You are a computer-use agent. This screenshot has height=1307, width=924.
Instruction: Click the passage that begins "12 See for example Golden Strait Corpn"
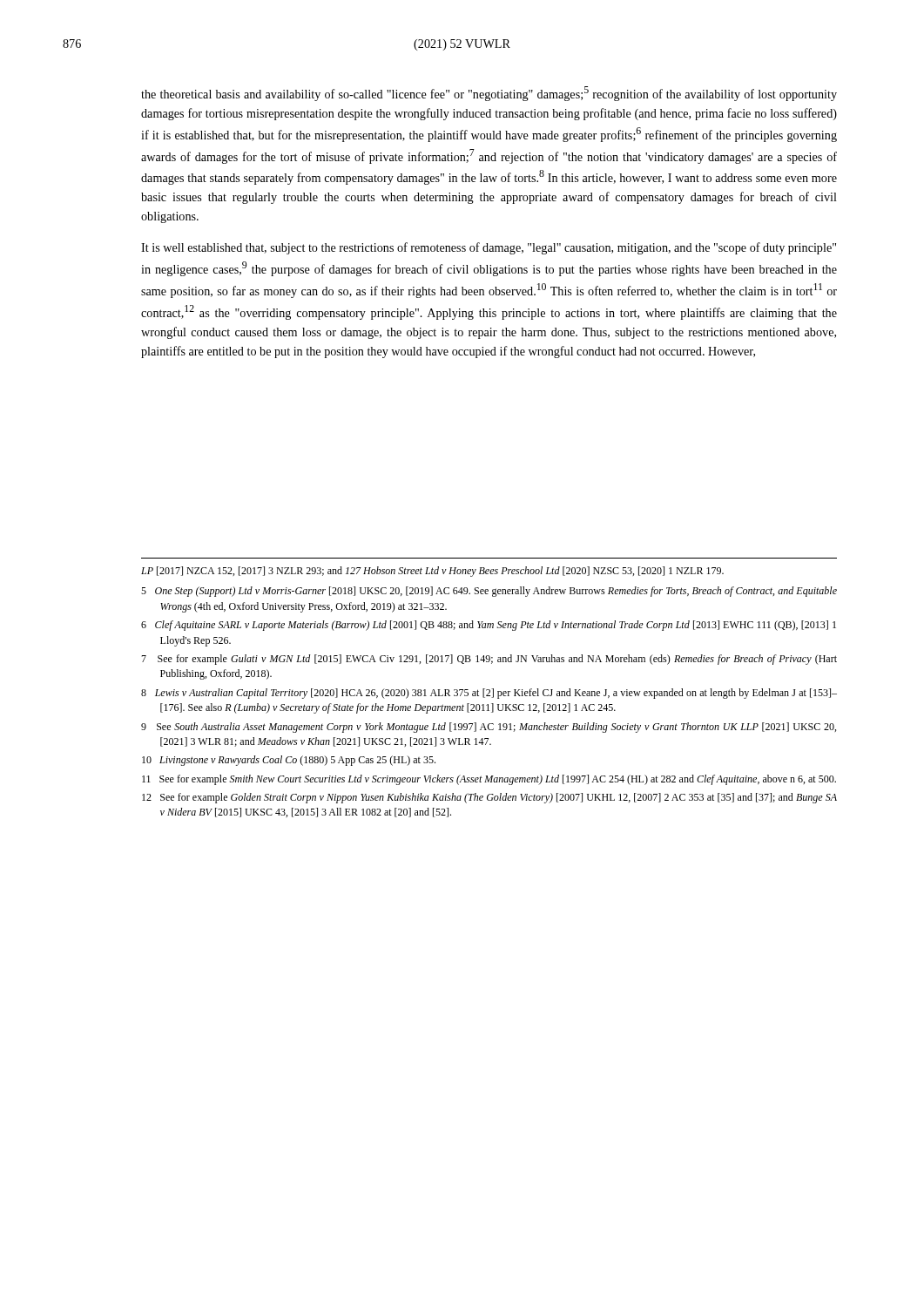[489, 805]
